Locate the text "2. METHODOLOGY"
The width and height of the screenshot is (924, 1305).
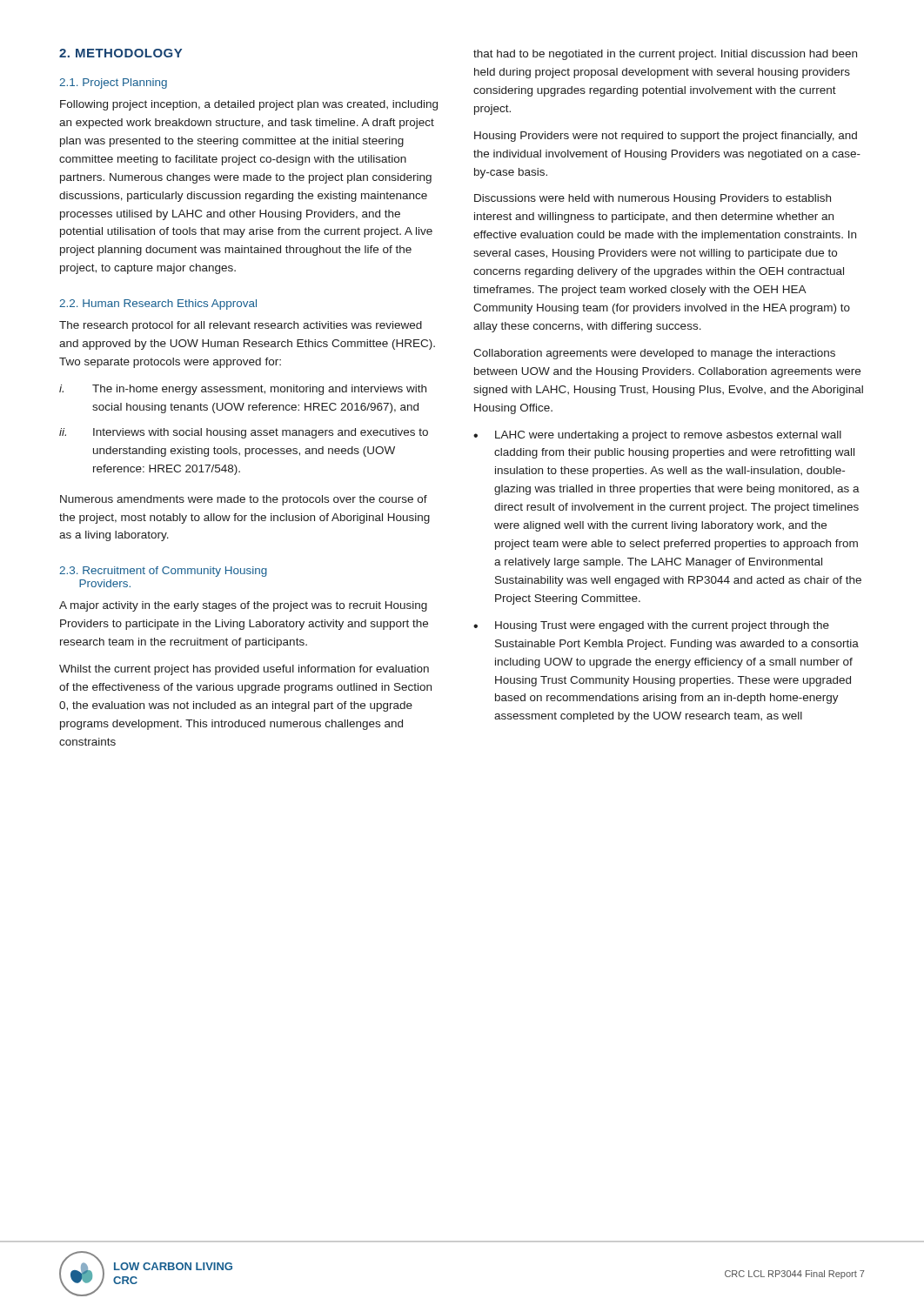(x=121, y=53)
